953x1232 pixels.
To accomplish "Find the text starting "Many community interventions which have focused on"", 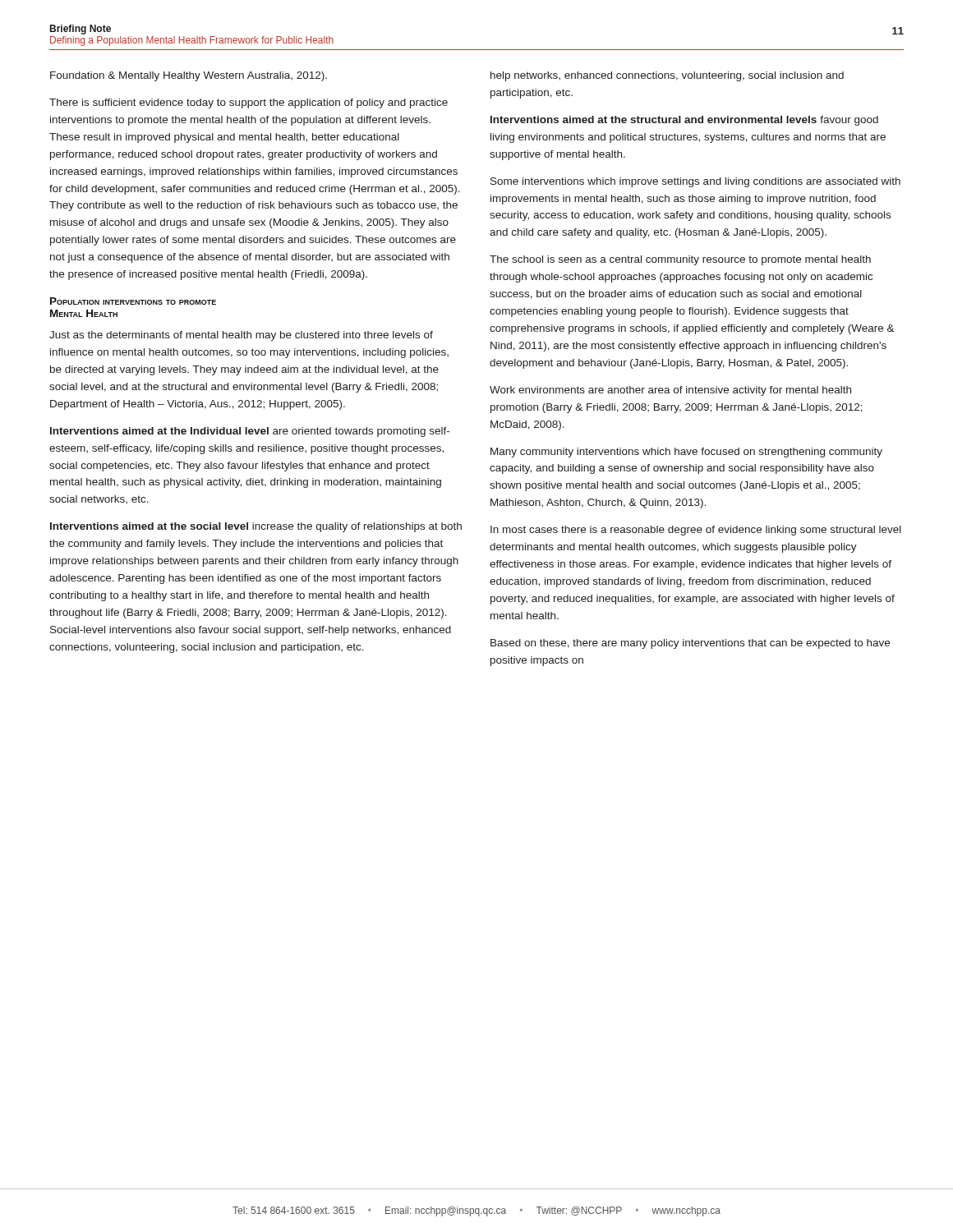I will [x=686, y=477].
